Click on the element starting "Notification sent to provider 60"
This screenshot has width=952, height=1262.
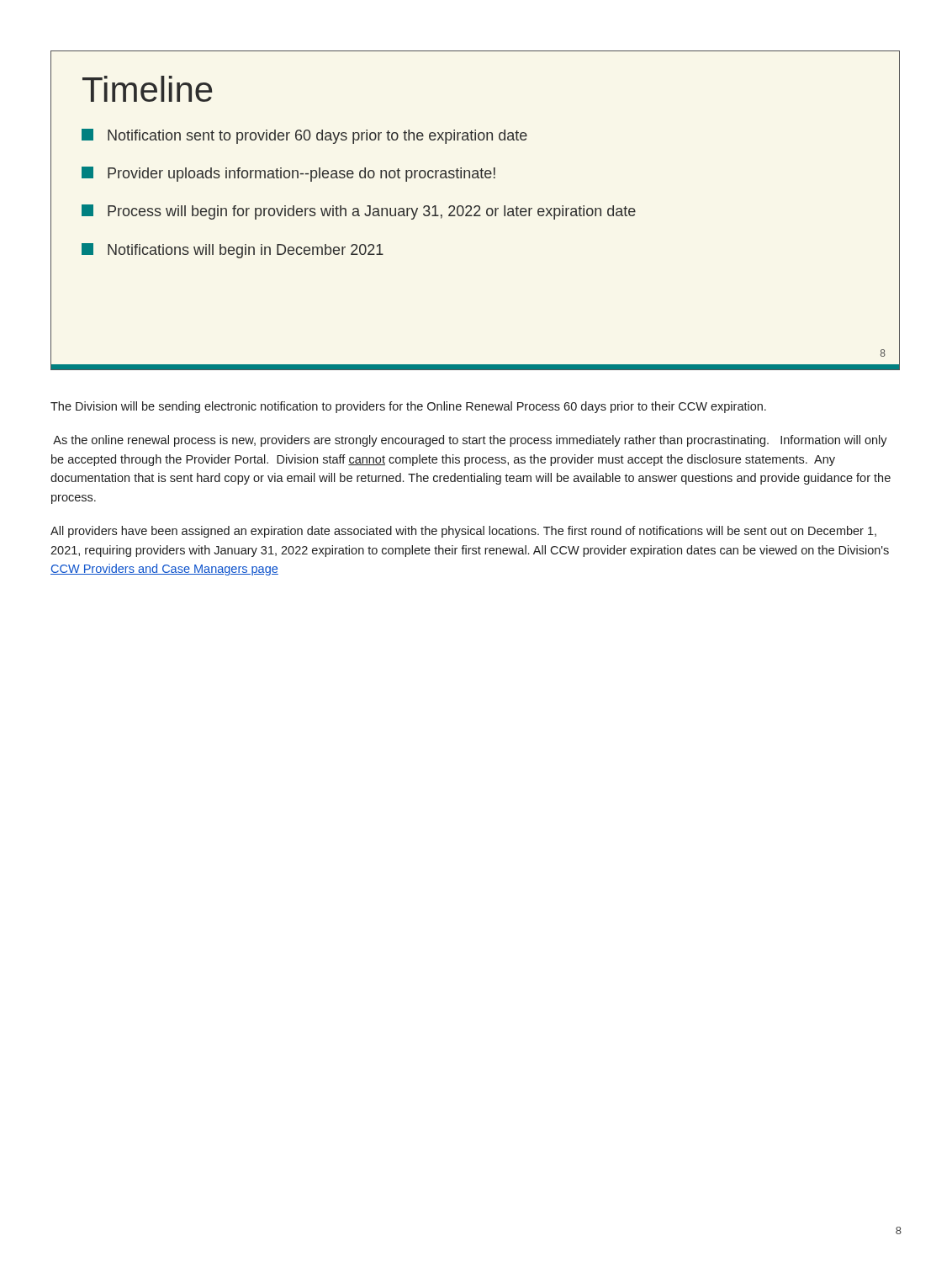tap(477, 136)
